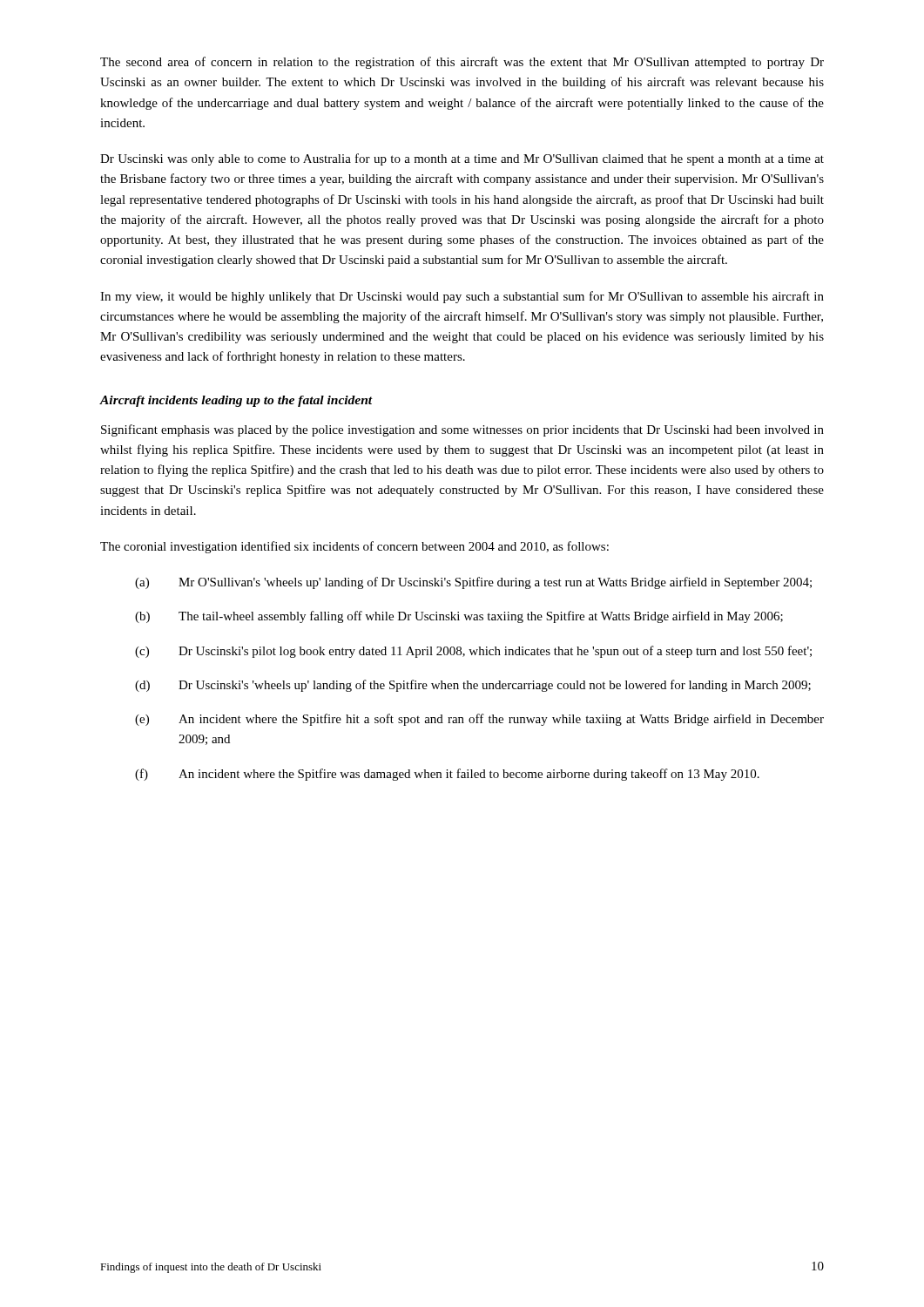This screenshot has width=924, height=1307.
Task: Locate the list item containing "(e) An incident where the Spitfire hit"
Action: [x=479, y=730]
